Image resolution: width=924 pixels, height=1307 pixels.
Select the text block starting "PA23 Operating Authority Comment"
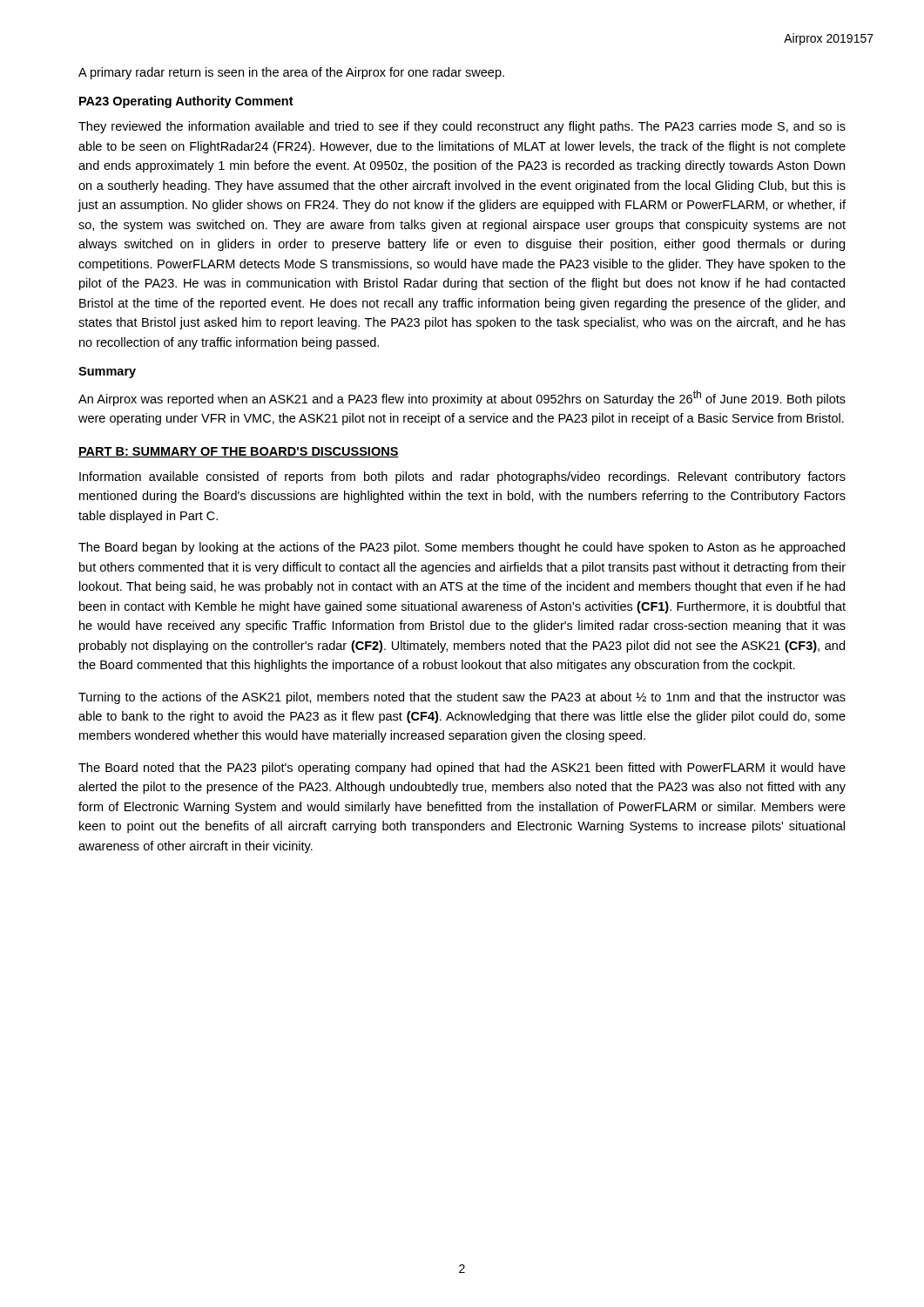pos(186,101)
